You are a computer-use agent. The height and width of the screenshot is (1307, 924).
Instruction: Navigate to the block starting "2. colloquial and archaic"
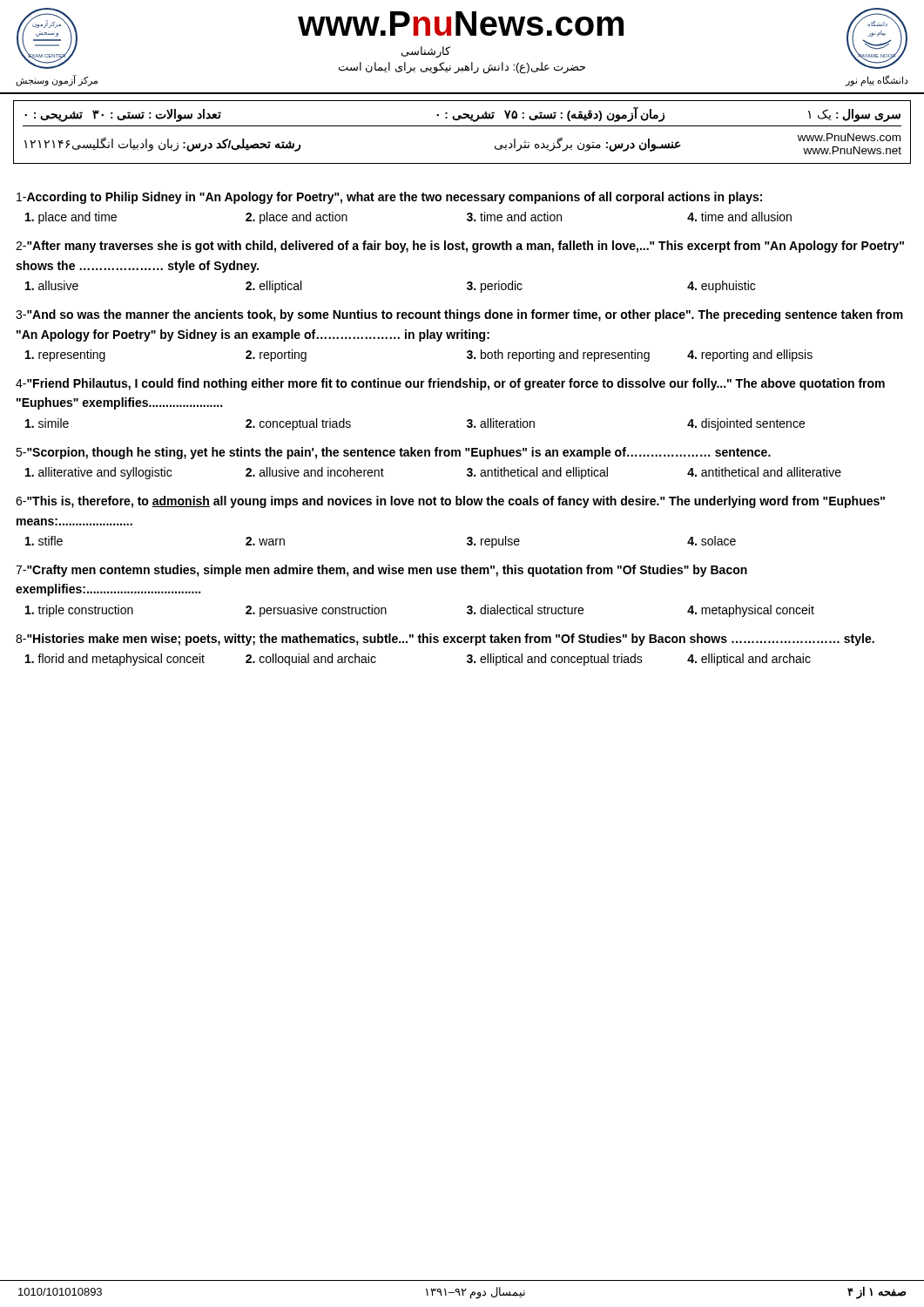coord(311,659)
